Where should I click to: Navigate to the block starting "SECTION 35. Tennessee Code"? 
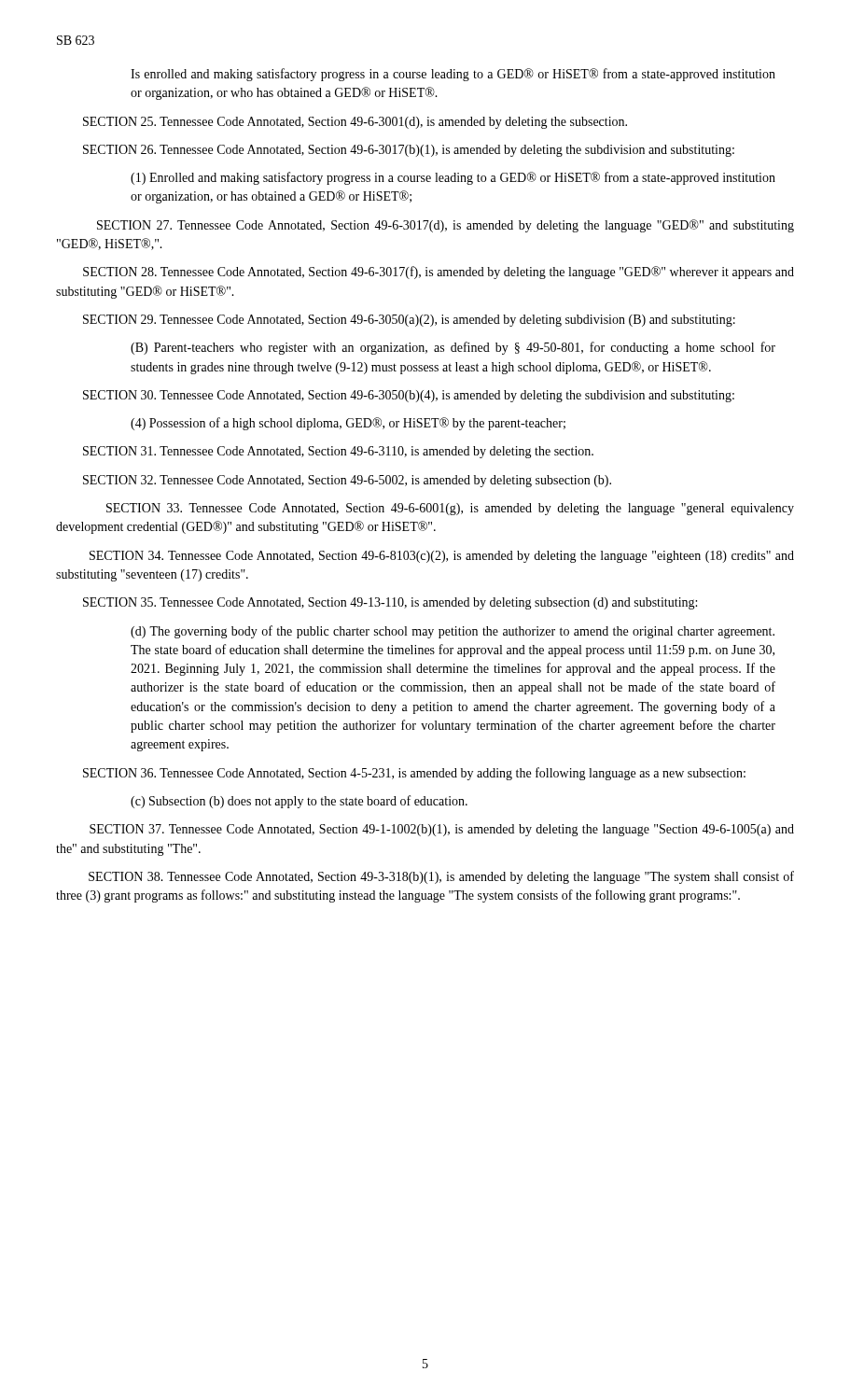pyautogui.click(x=377, y=603)
